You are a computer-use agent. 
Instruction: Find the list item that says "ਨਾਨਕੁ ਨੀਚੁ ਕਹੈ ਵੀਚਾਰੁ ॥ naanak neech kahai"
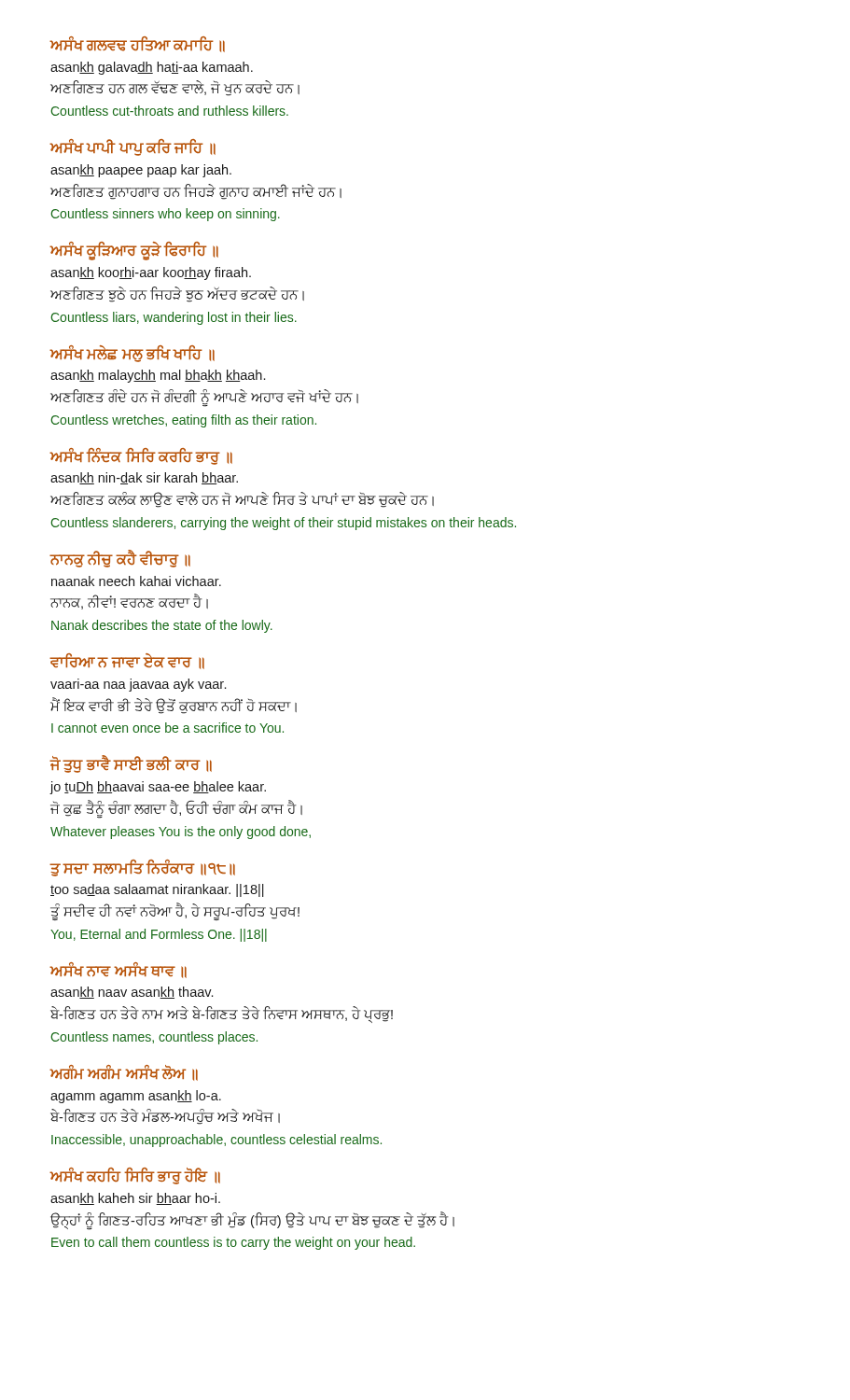120,559
